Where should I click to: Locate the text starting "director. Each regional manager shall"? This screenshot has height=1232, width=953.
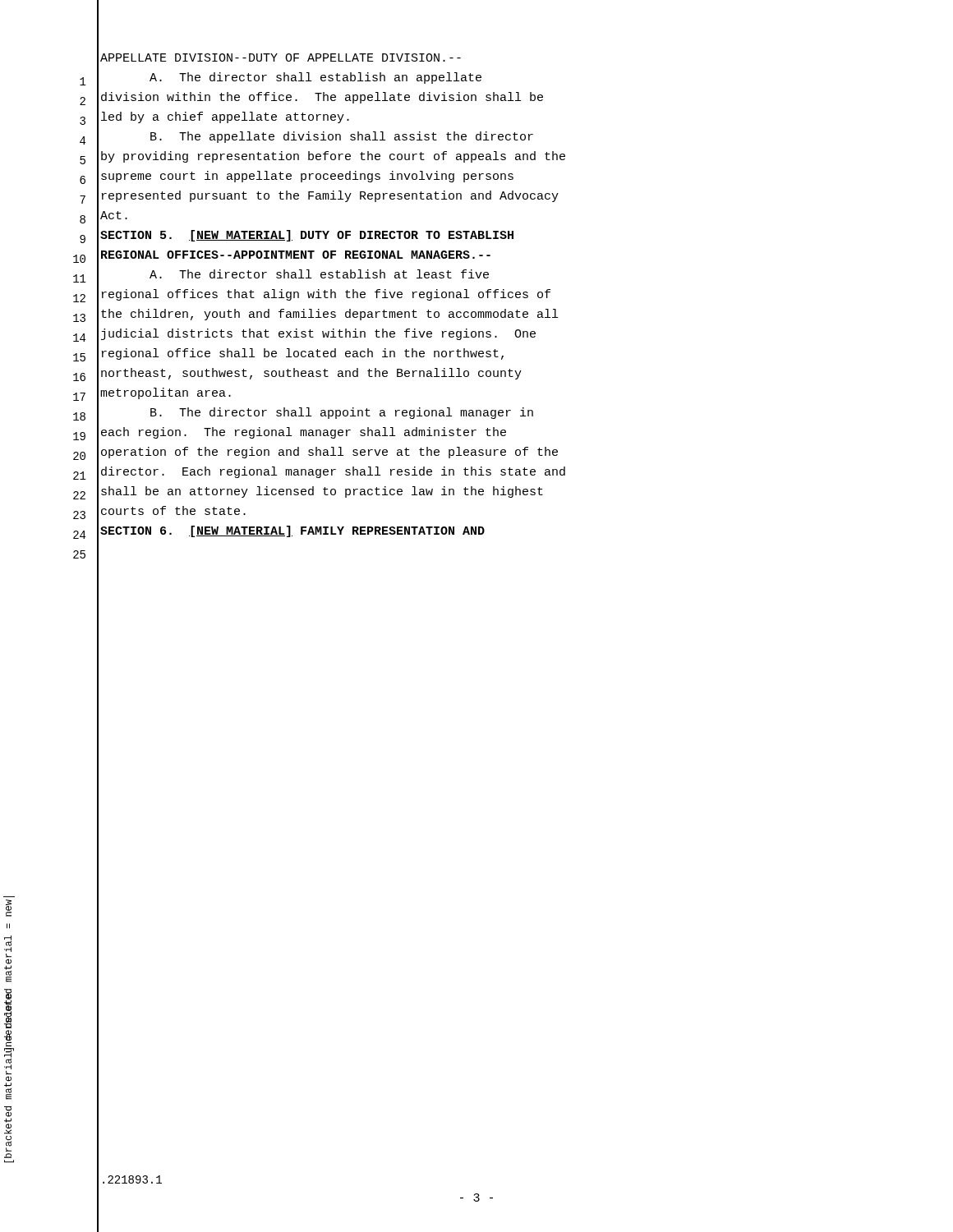tap(333, 473)
